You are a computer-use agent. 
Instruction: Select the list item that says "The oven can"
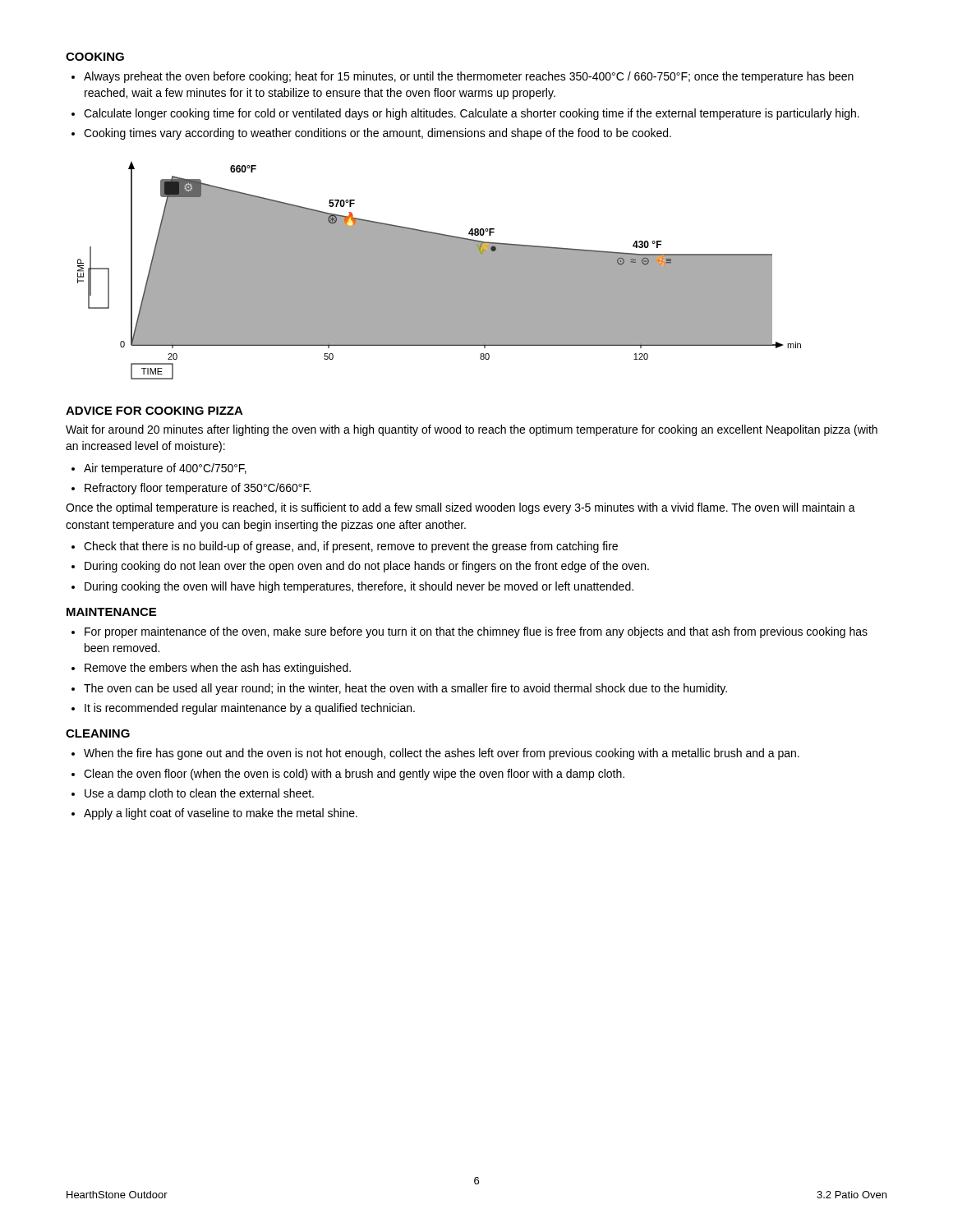coord(406,688)
